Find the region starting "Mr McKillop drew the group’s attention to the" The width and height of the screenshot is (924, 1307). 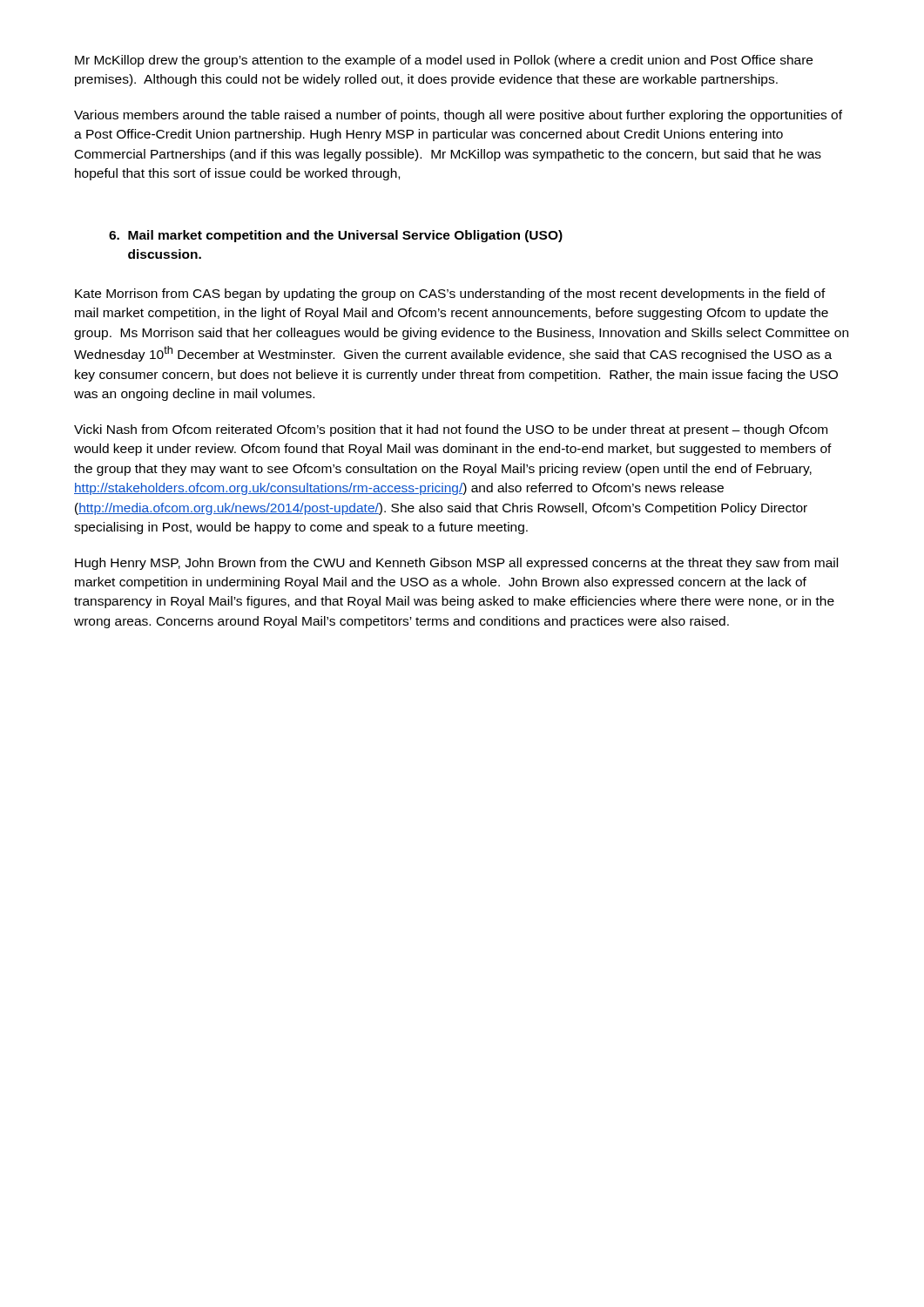click(x=444, y=69)
